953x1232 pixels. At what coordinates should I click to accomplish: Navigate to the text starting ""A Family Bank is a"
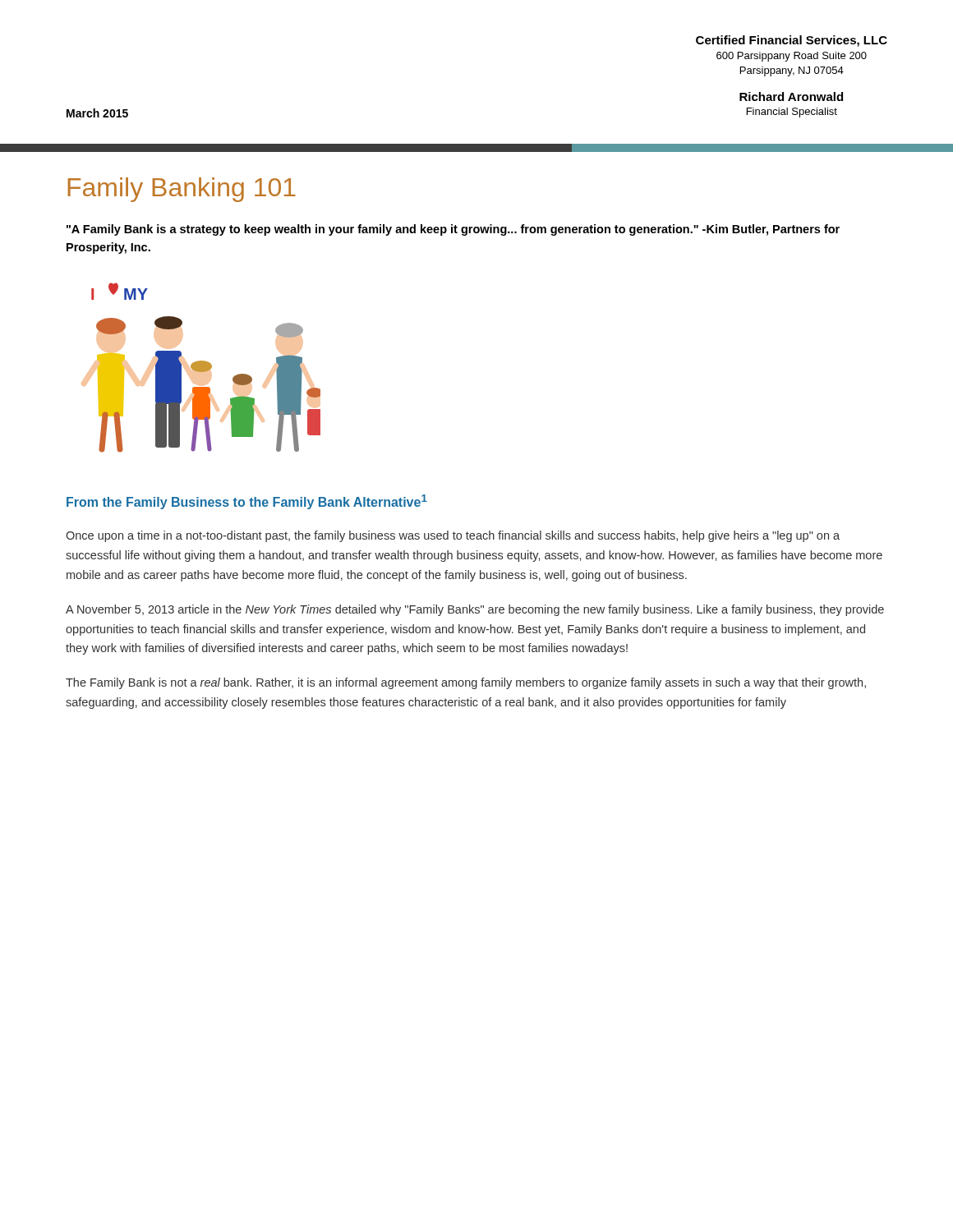476,239
